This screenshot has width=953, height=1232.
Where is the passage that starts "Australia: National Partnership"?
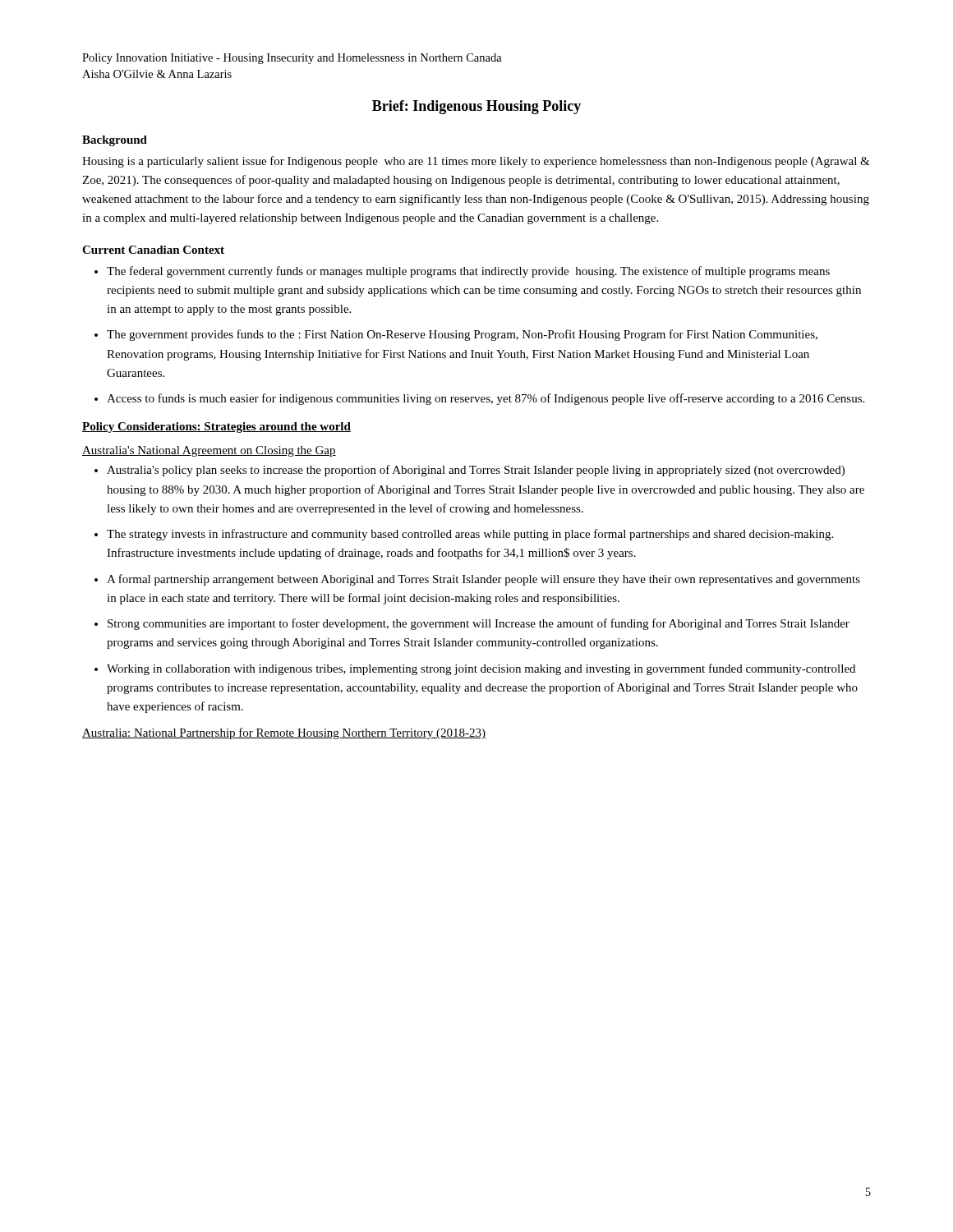pos(284,733)
